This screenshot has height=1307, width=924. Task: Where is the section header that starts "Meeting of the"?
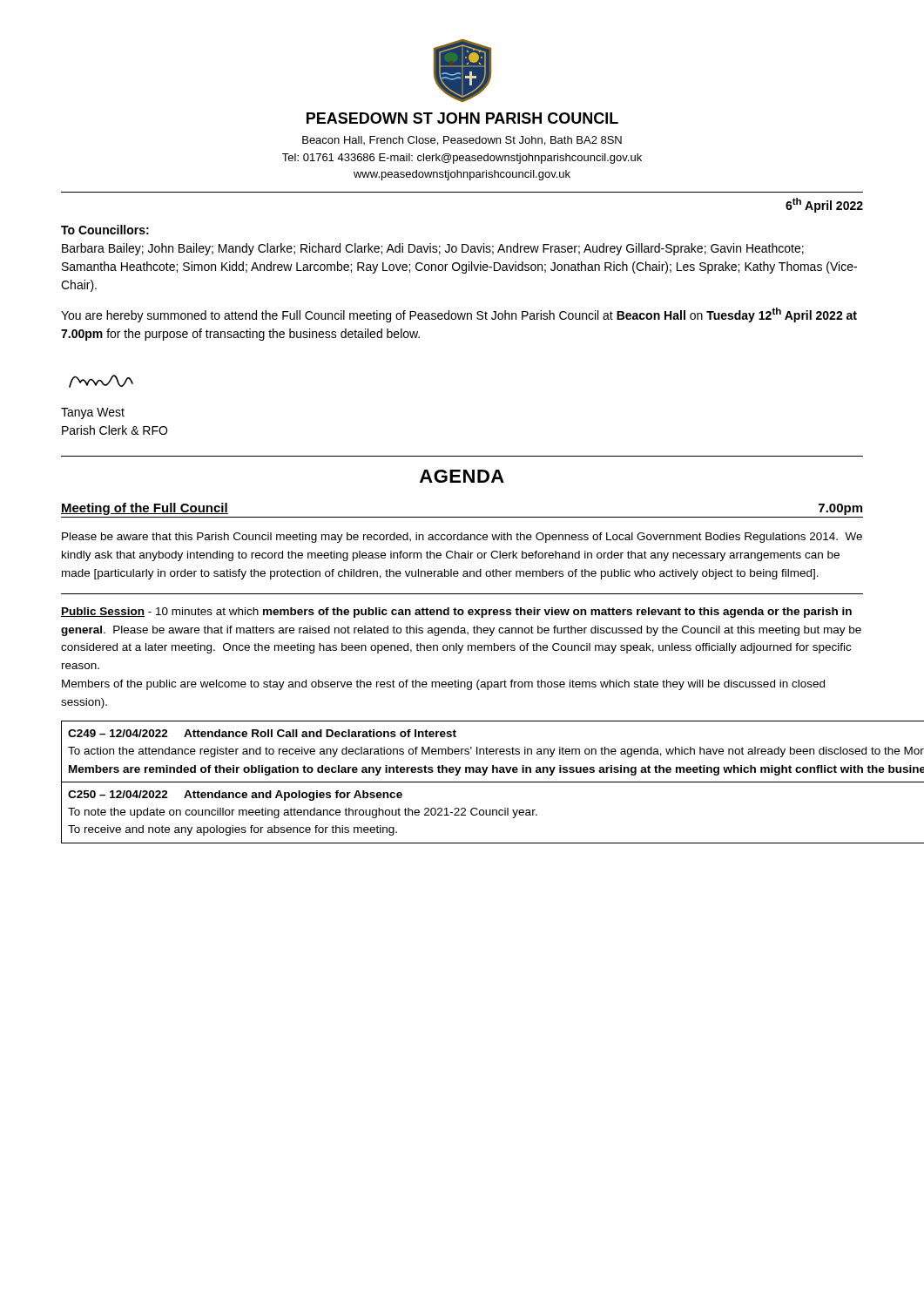coord(462,507)
